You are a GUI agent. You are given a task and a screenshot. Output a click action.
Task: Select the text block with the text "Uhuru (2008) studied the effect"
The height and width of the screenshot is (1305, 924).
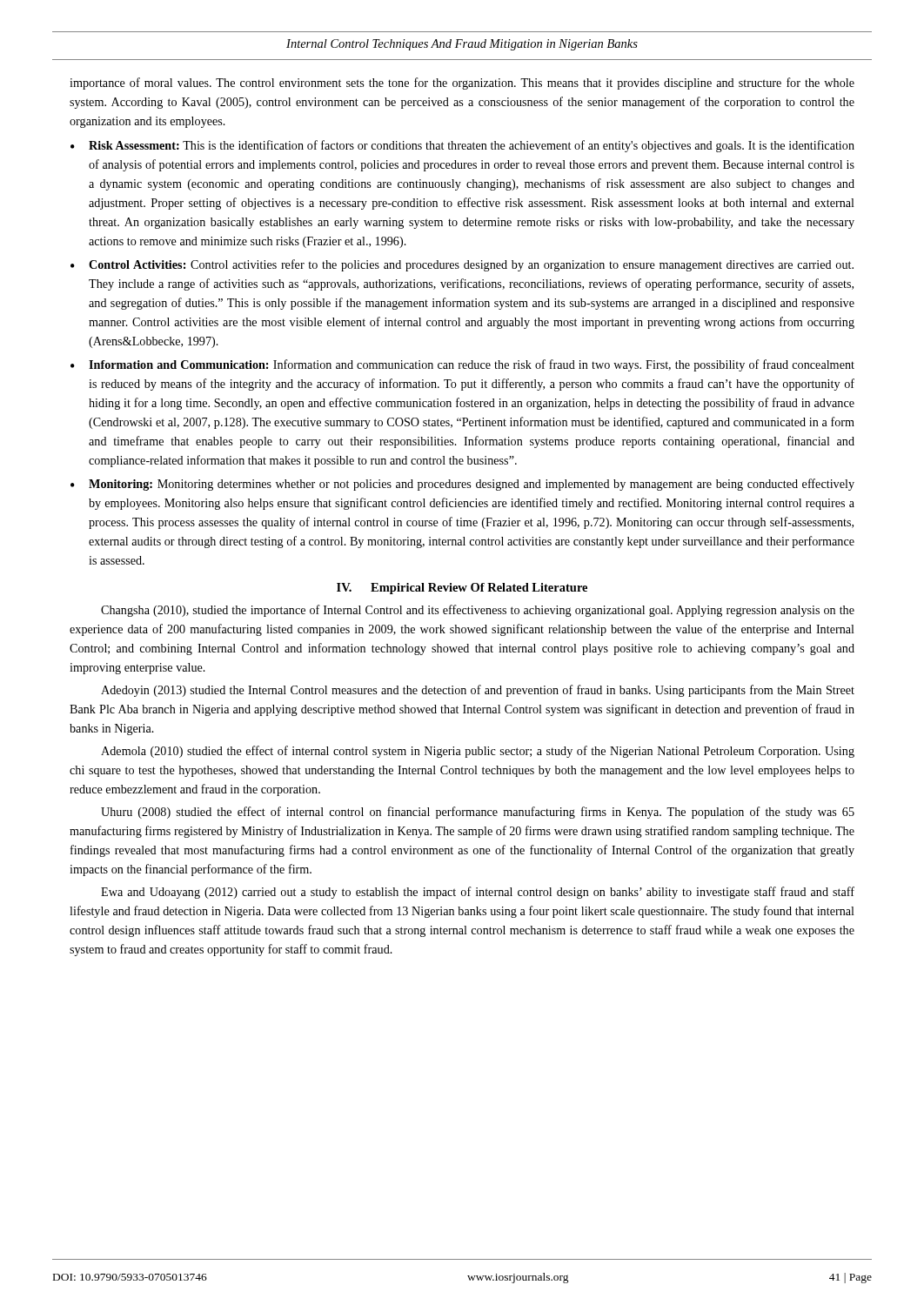click(462, 840)
